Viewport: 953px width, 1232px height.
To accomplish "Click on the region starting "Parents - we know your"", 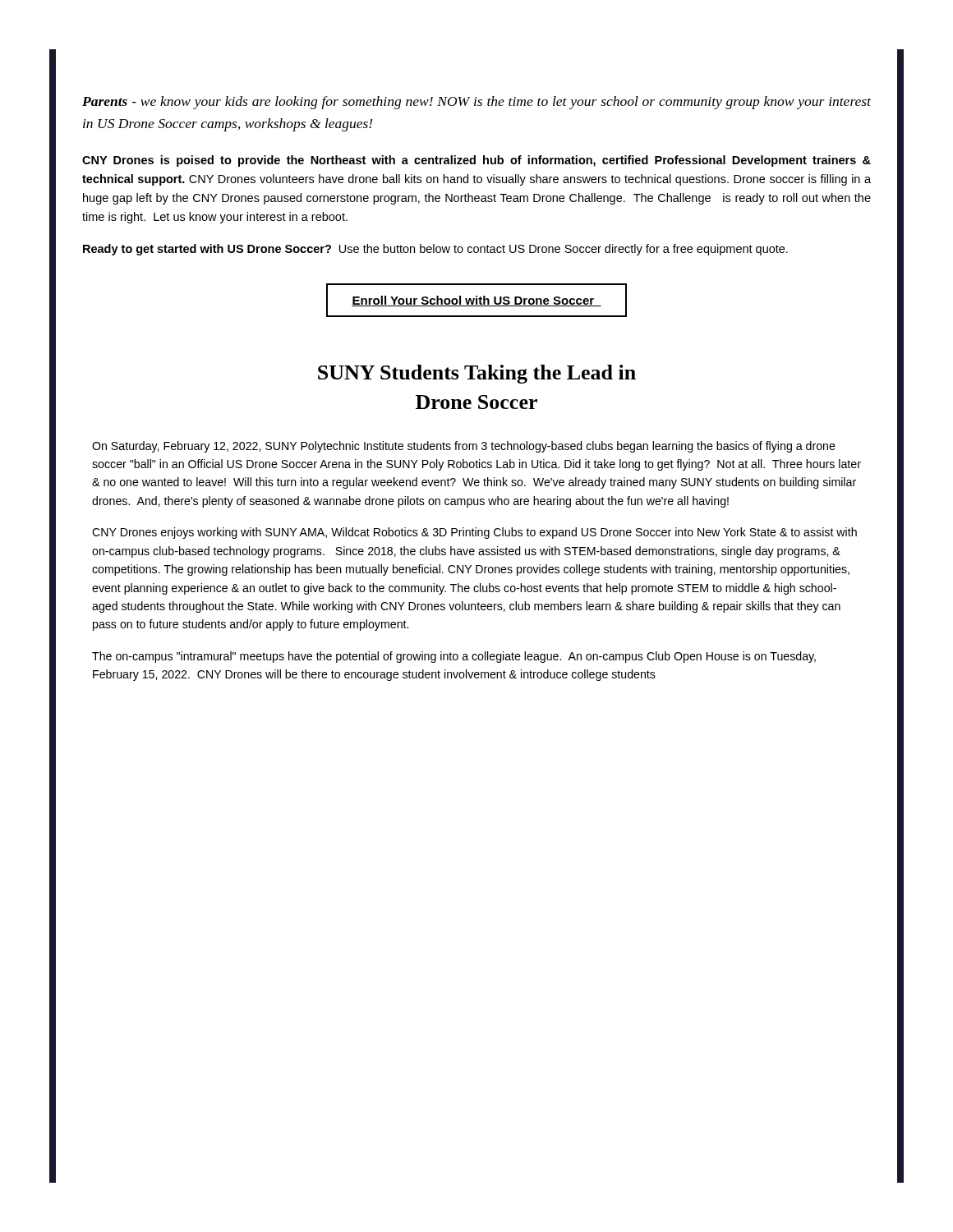I will pos(476,112).
